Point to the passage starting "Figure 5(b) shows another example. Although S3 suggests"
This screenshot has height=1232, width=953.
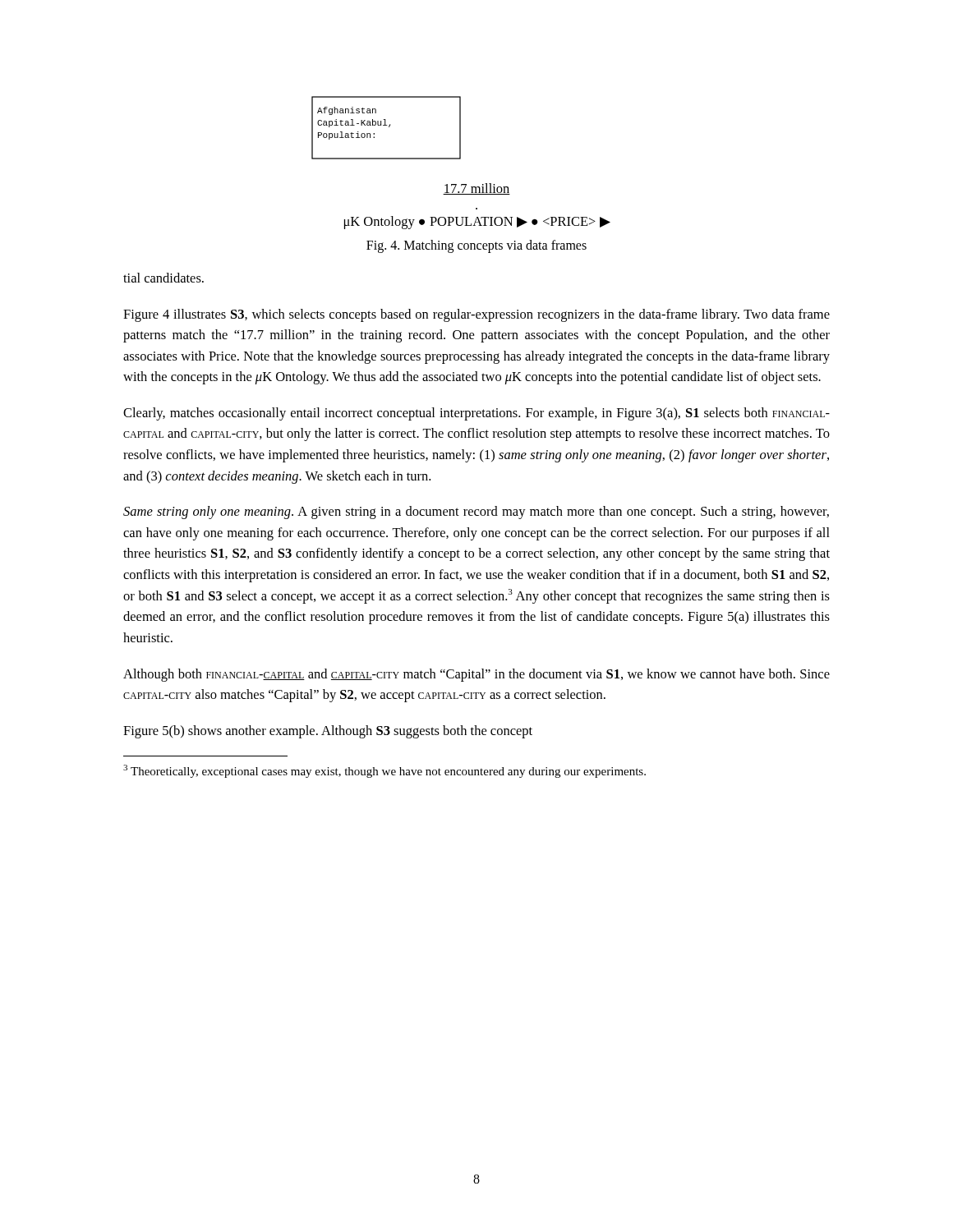pos(328,730)
